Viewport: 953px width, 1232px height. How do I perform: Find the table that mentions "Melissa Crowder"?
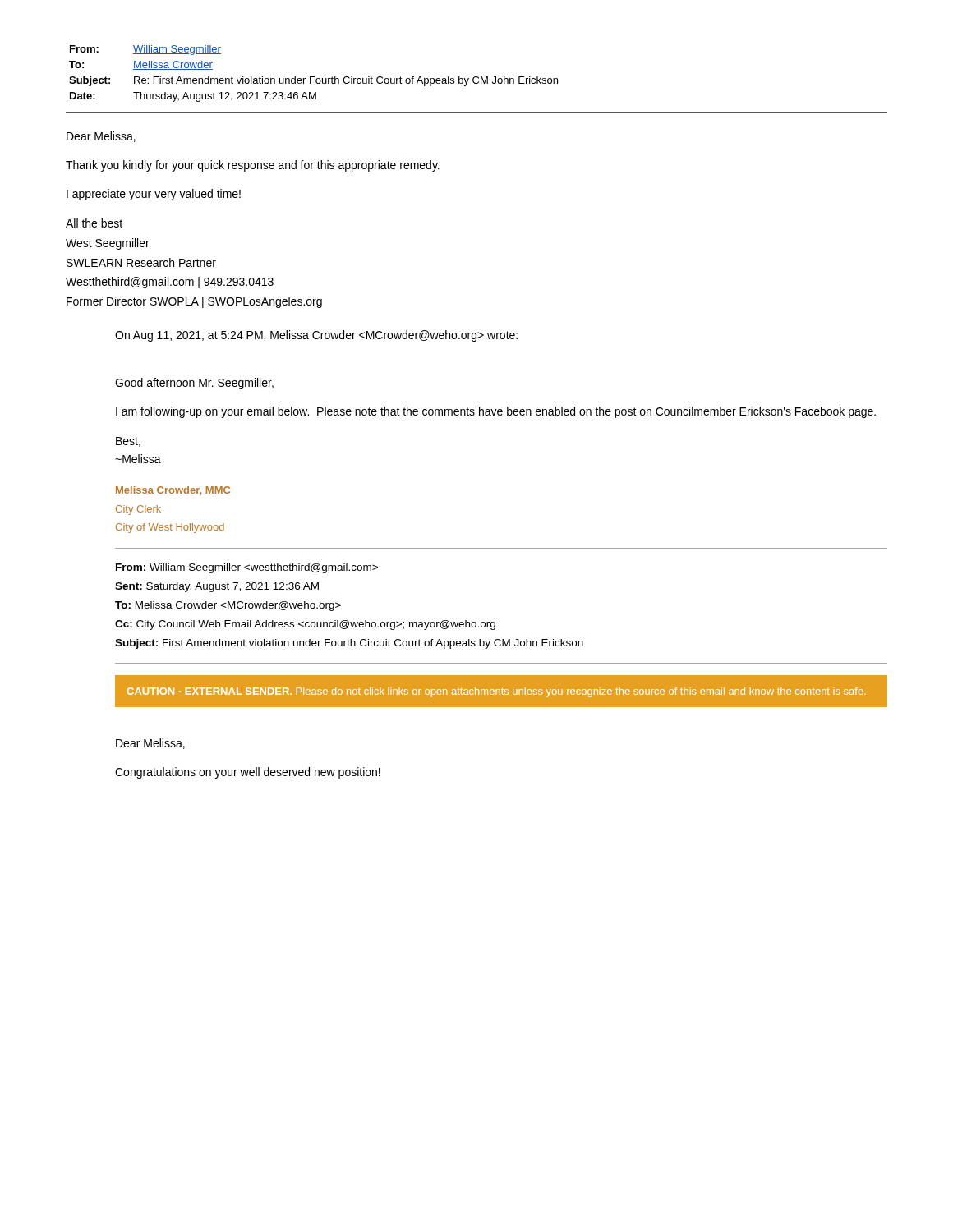[x=476, y=77]
